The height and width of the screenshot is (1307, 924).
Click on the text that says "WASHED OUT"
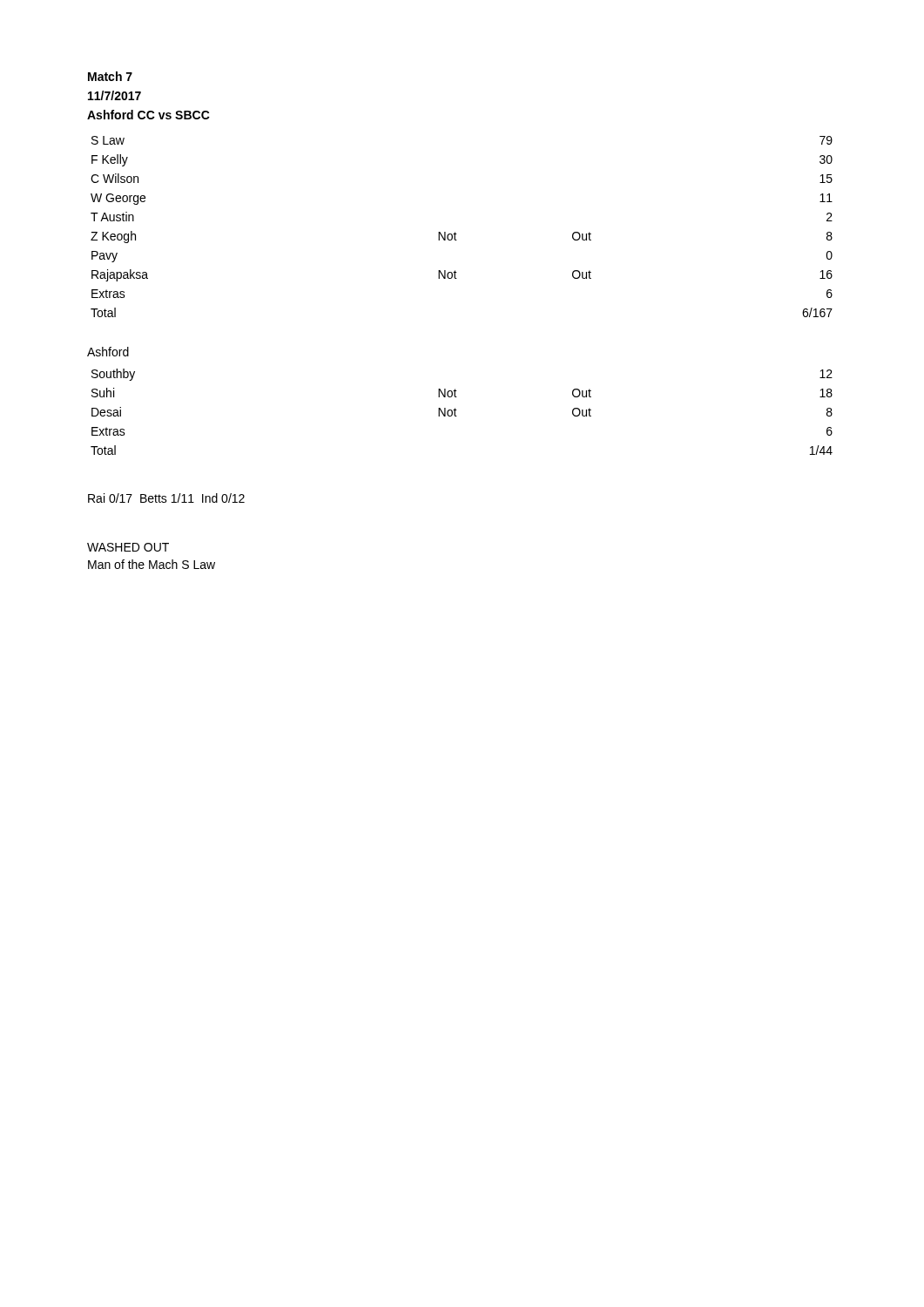click(x=128, y=547)
